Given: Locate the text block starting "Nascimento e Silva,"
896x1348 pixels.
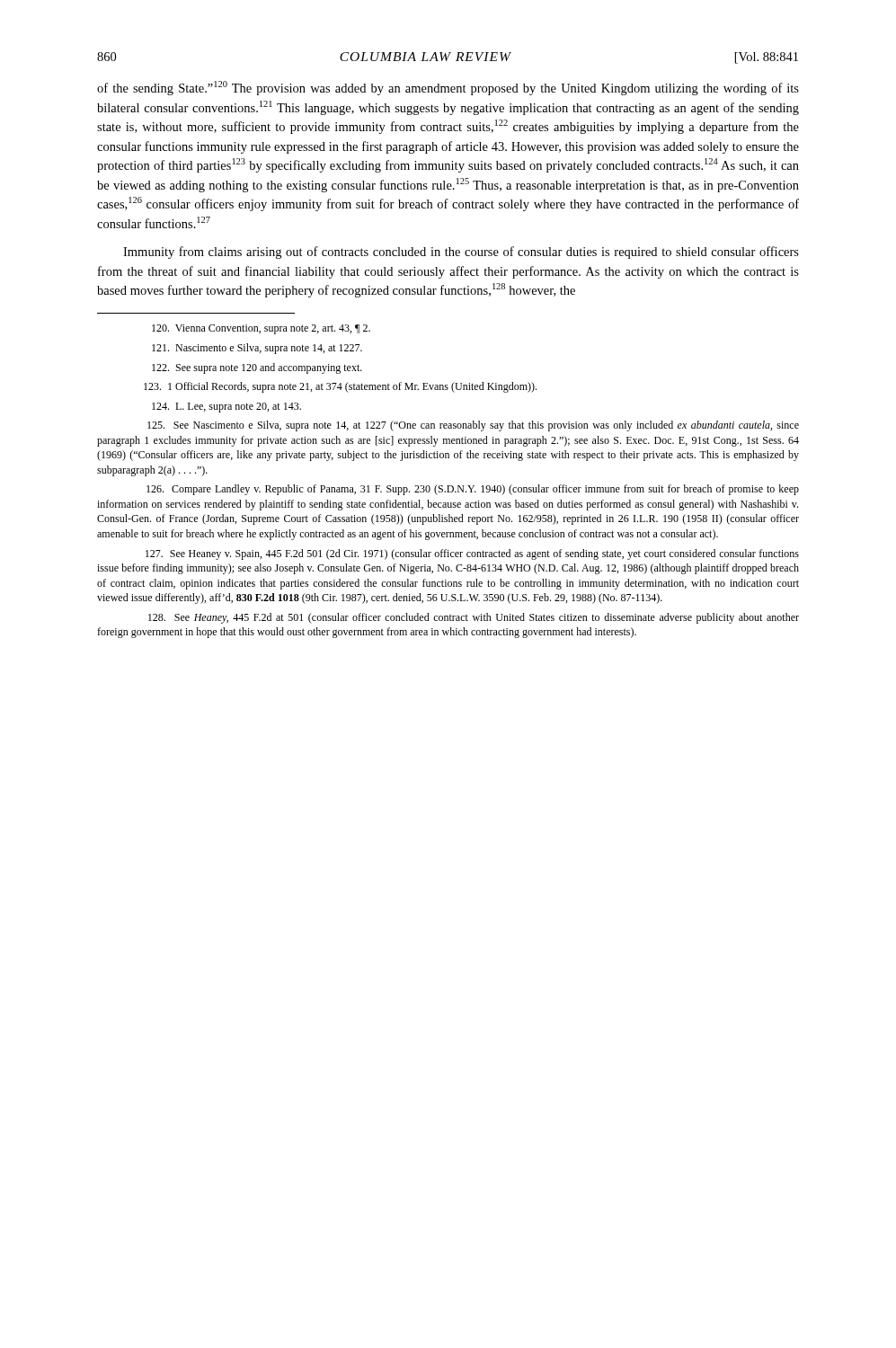Looking at the screenshot, I should [230, 348].
